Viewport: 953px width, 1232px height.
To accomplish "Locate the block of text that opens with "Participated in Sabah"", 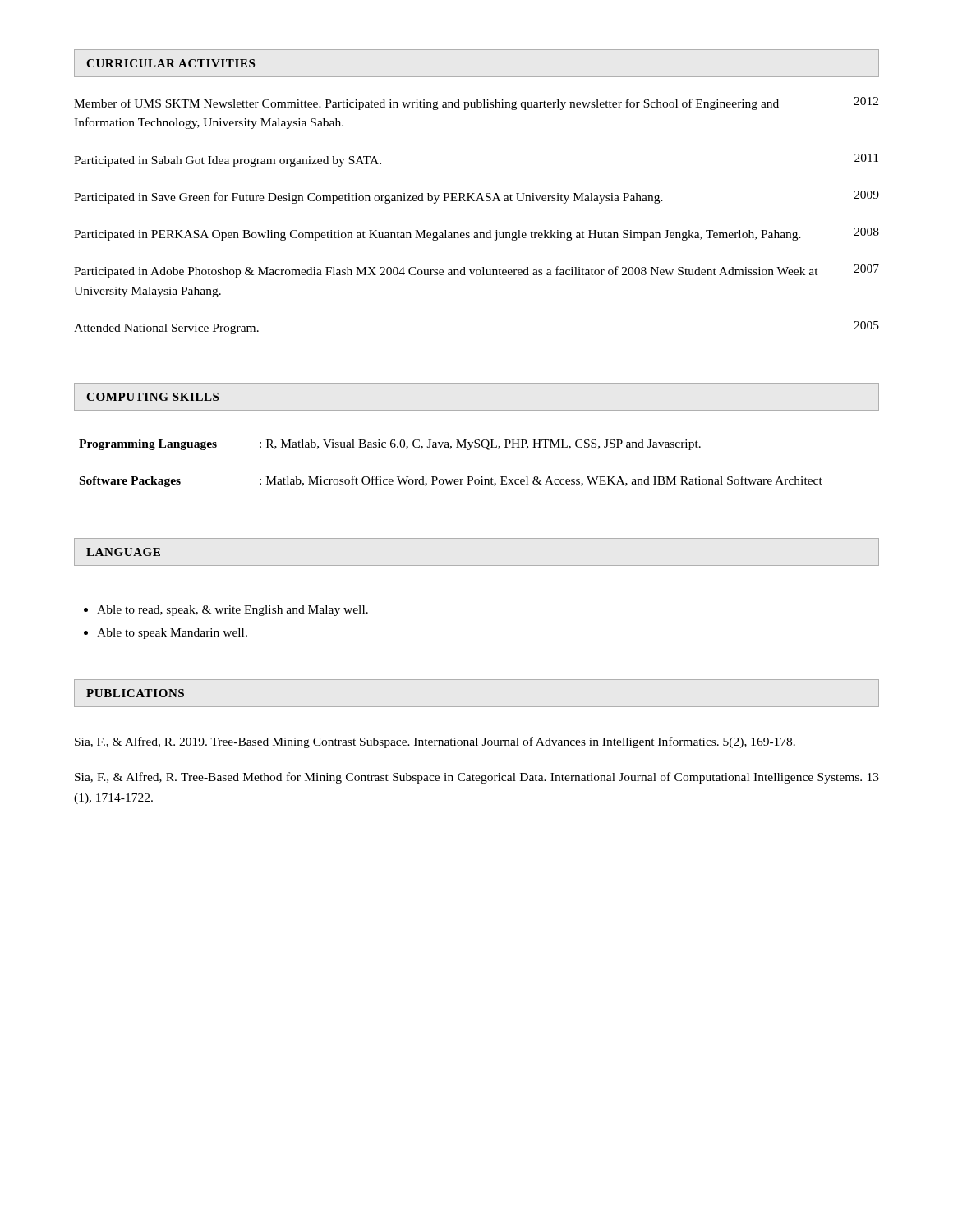I will tap(226, 159).
